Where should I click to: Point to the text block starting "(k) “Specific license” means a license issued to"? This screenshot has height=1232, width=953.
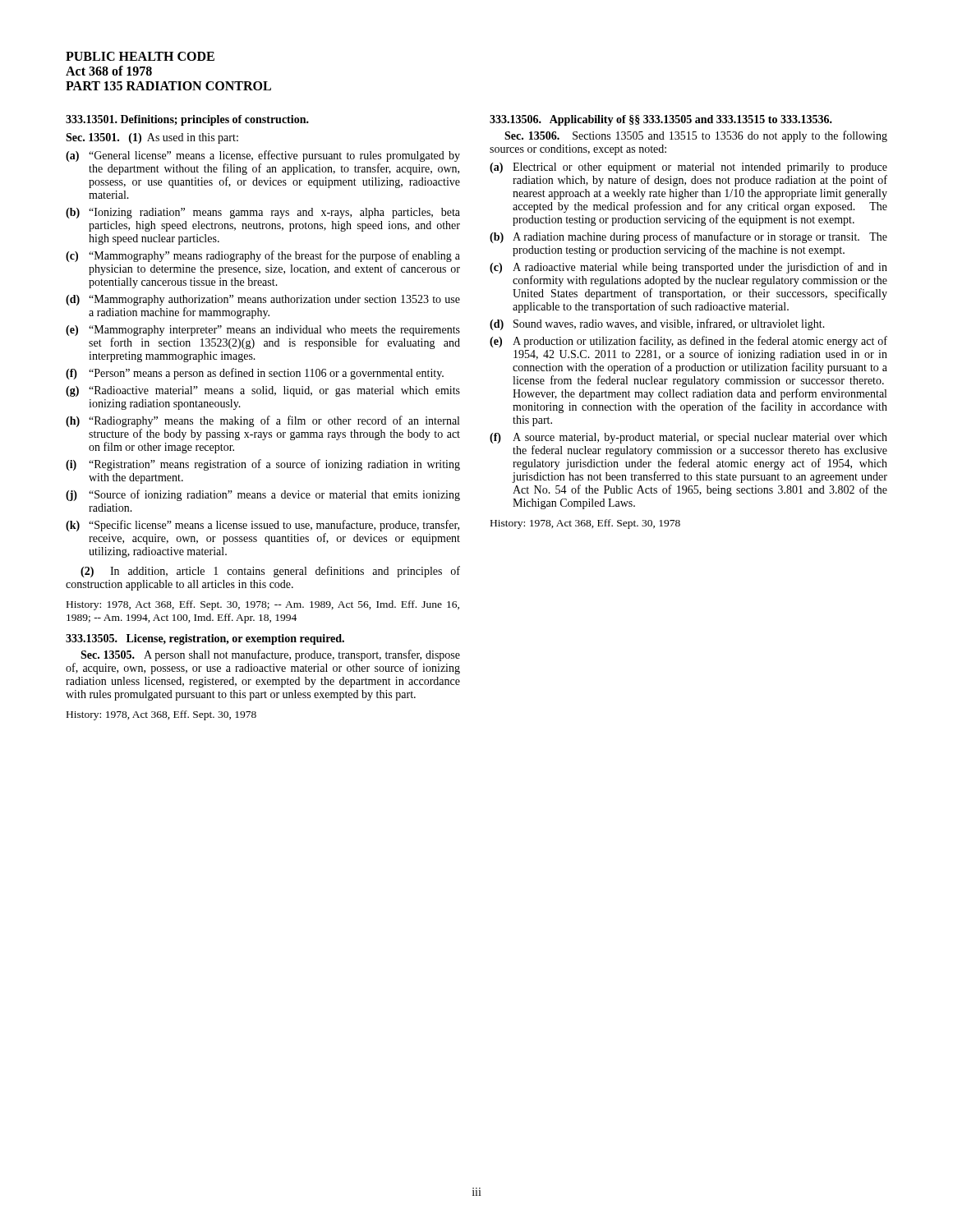coord(263,539)
